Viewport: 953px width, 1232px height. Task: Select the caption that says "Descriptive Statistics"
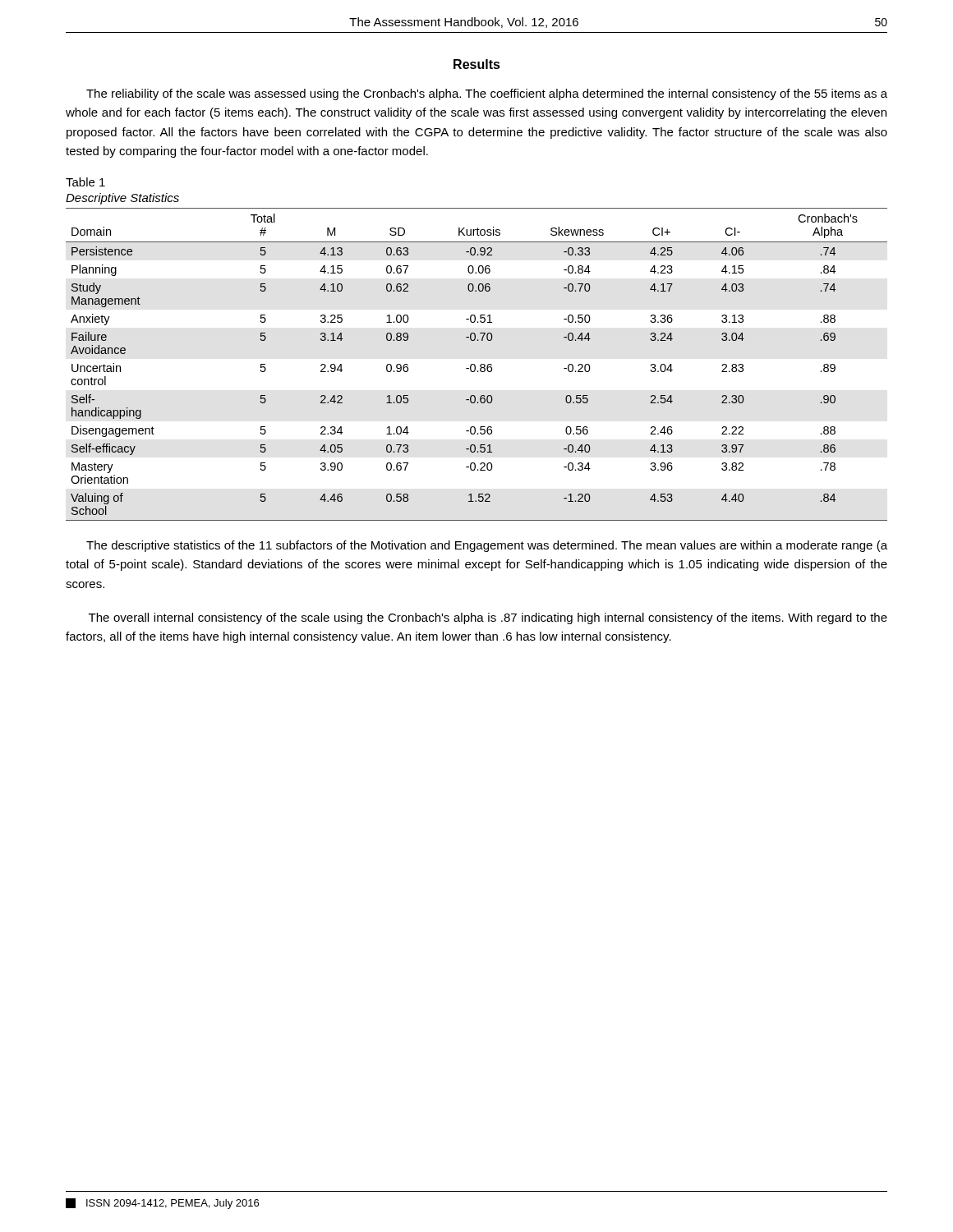click(123, 198)
